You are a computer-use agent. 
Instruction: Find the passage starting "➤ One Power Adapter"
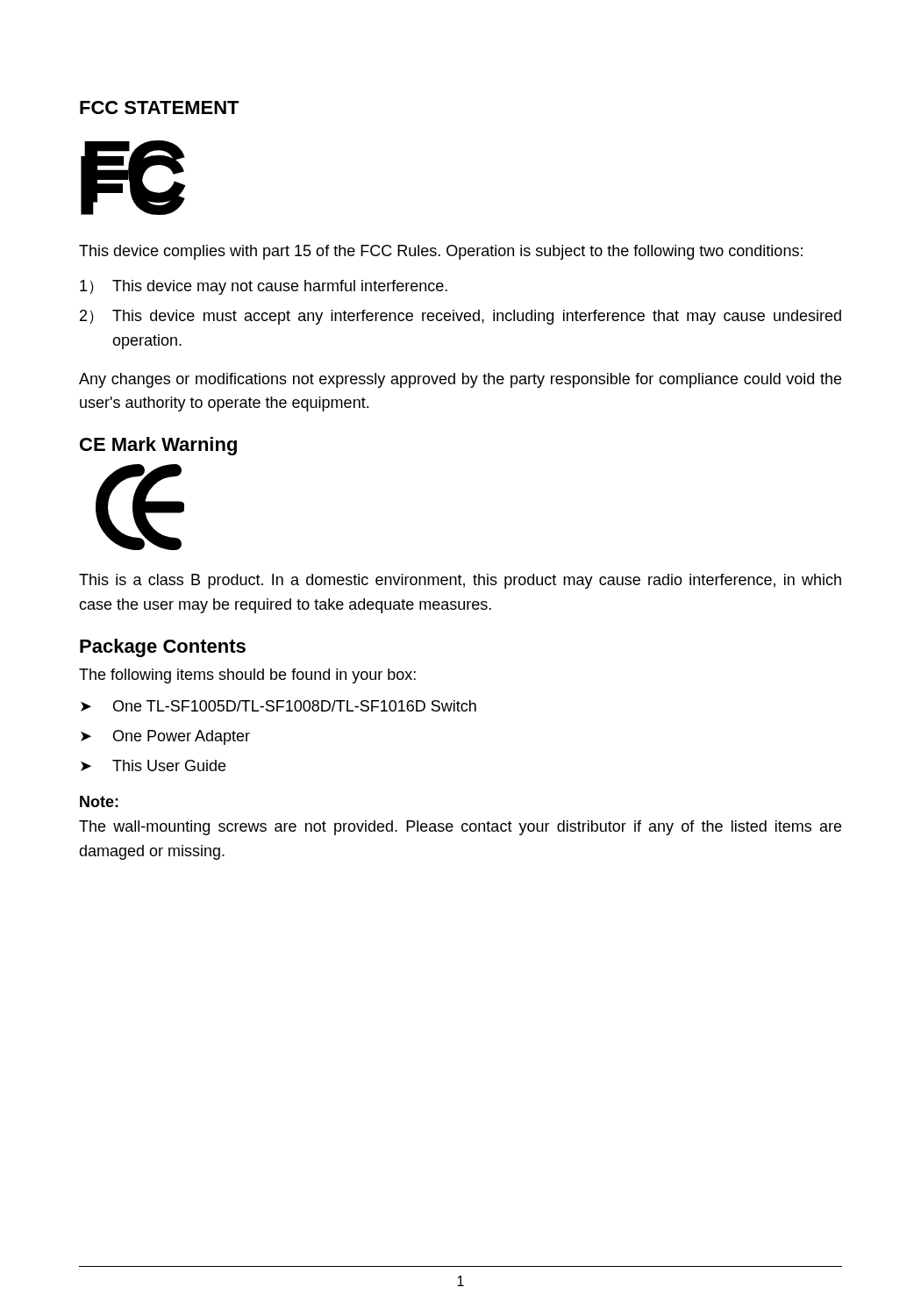point(165,737)
